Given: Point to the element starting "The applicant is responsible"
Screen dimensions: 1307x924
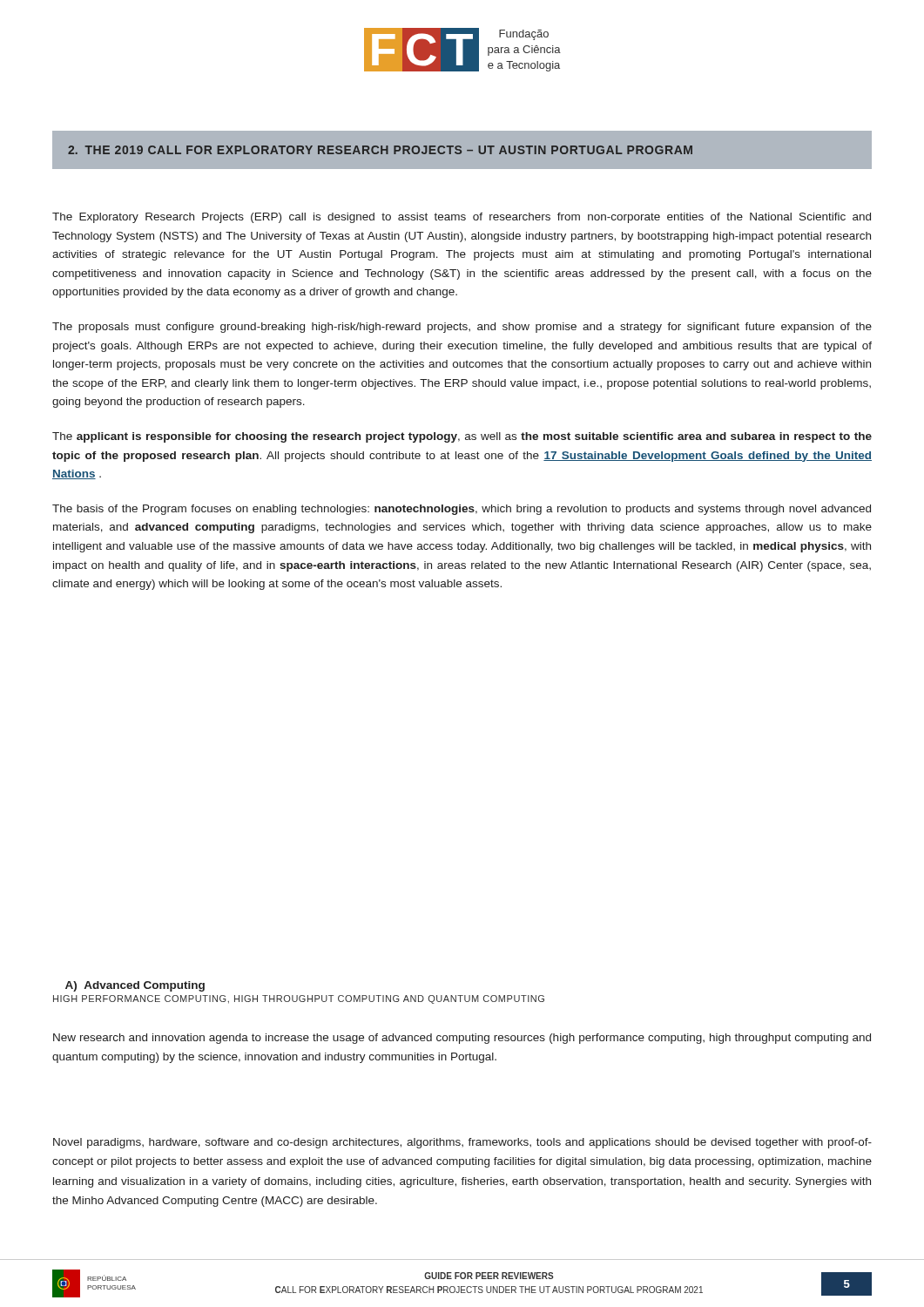Looking at the screenshot, I should [462, 455].
